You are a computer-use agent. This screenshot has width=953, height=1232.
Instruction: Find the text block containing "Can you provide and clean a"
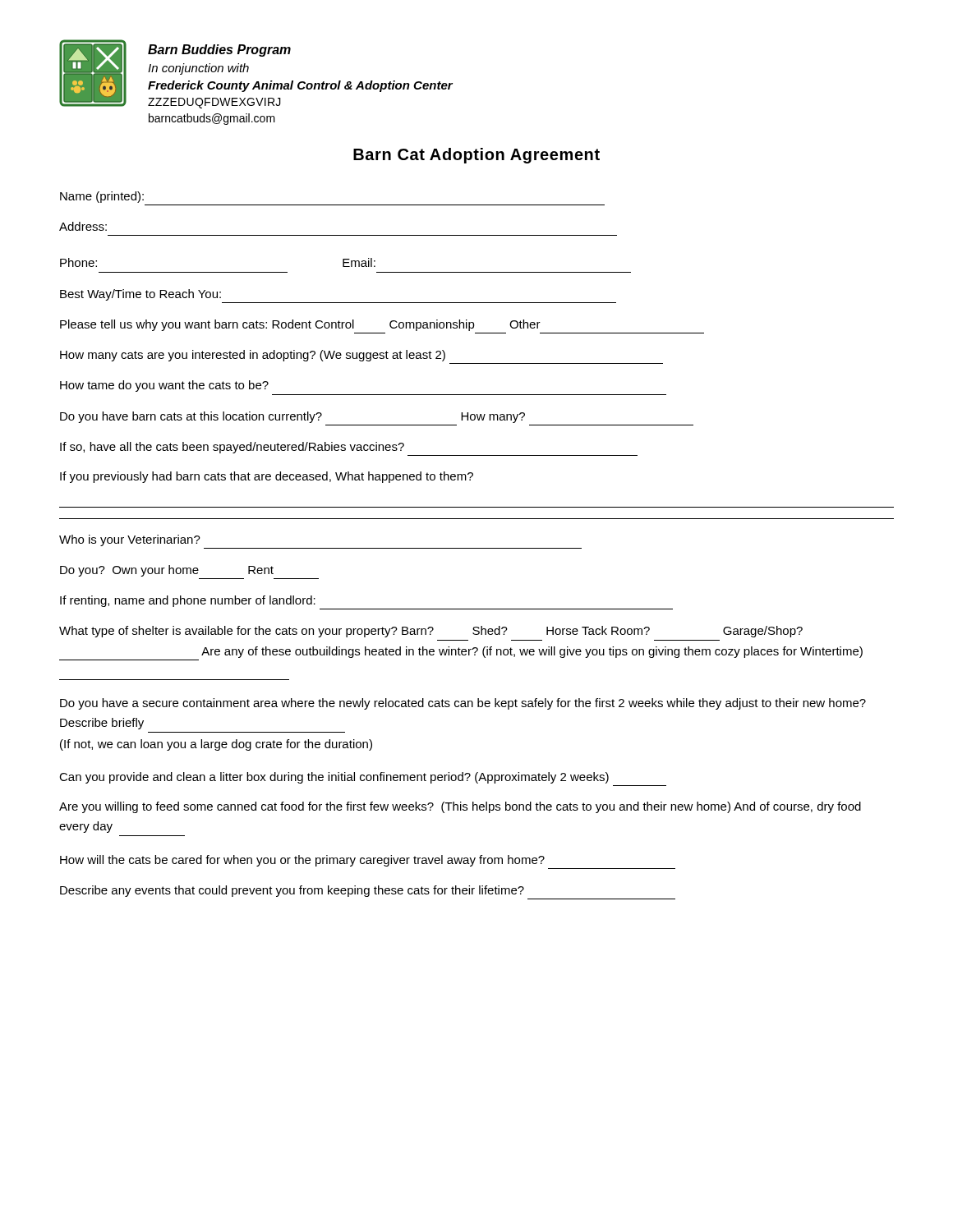(x=363, y=776)
